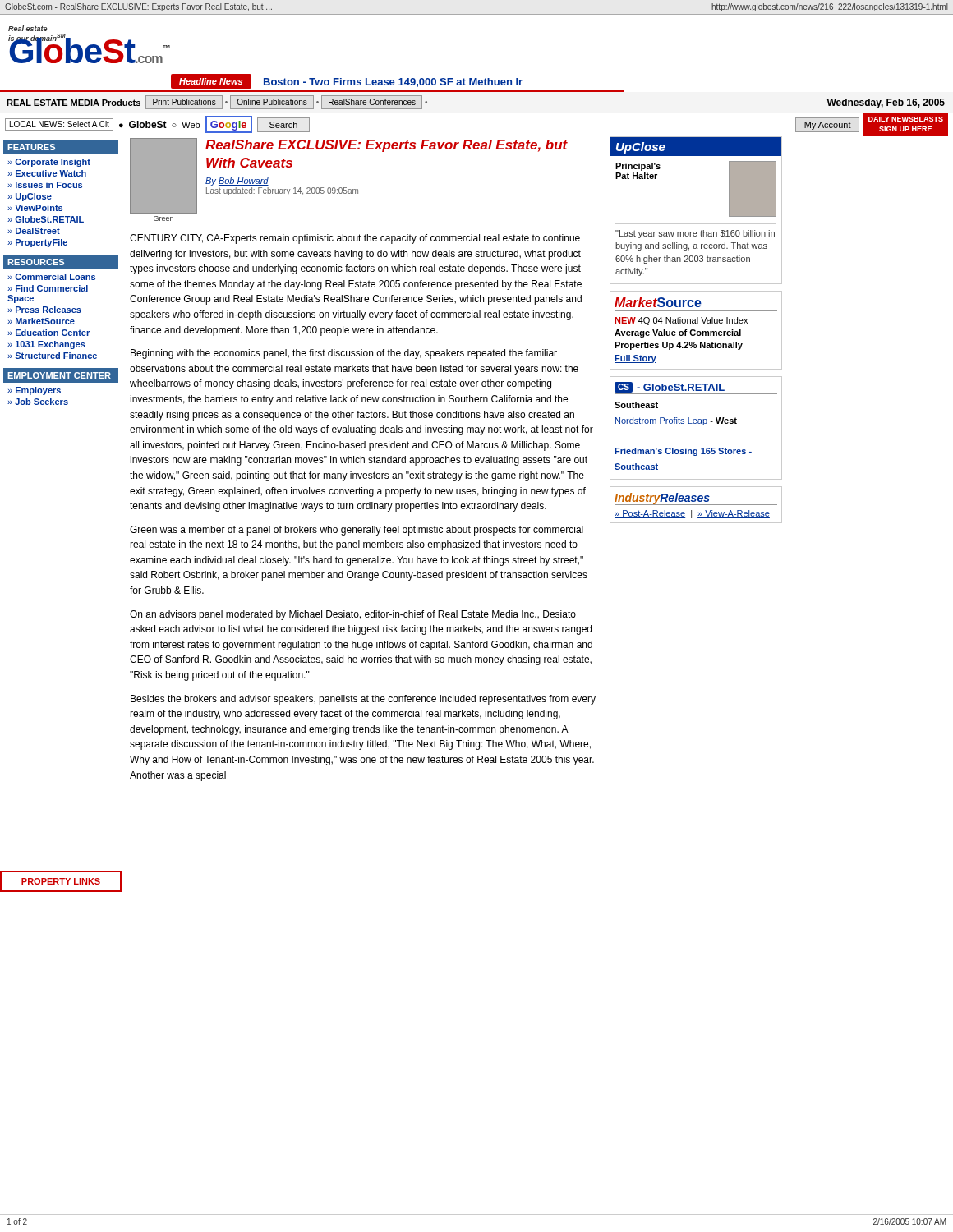This screenshot has height=1232, width=953.
Task: Where does it say "By Bob Howard"?
Action: pyautogui.click(x=237, y=181)
